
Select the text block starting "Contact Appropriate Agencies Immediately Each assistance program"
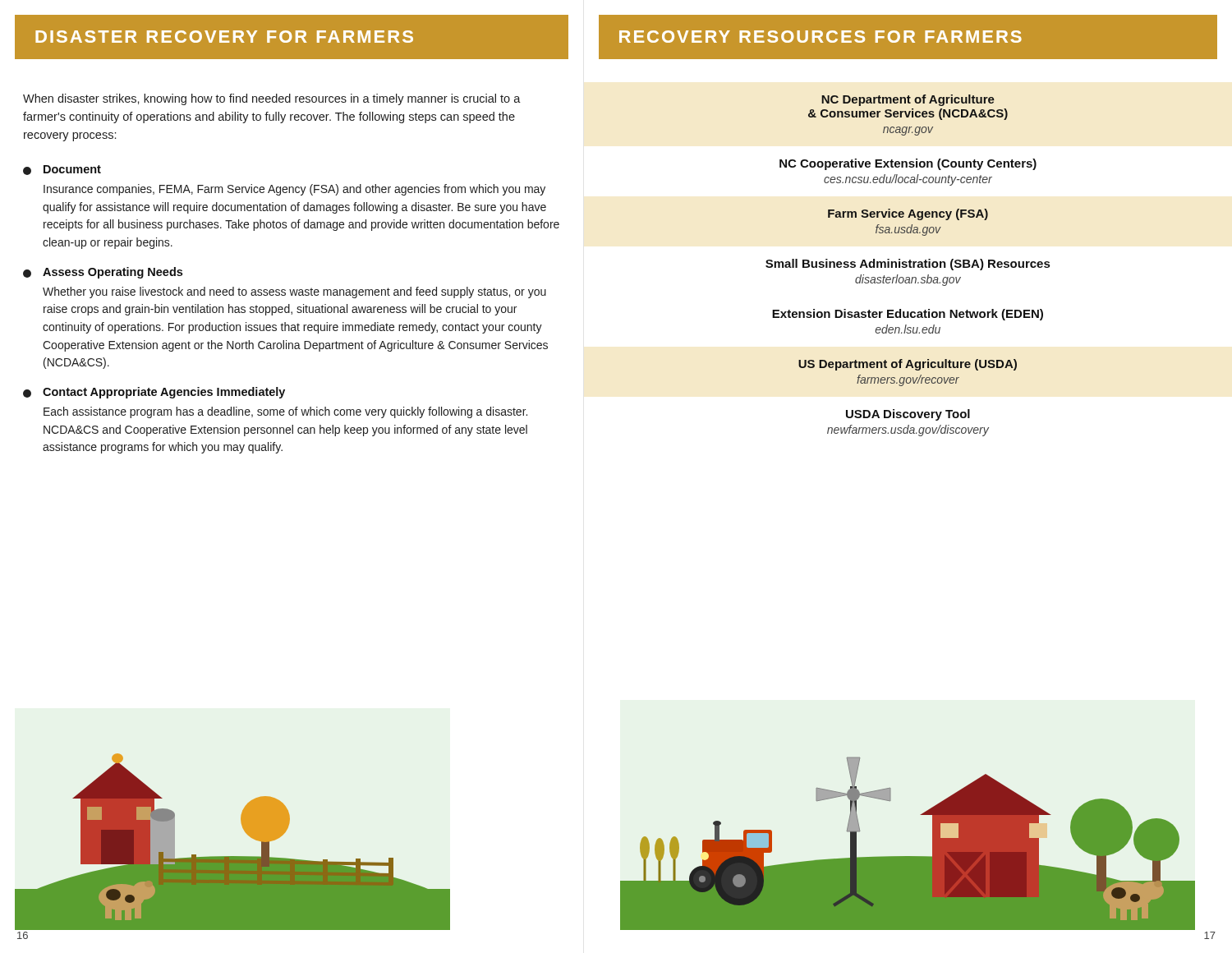[291, 421]
